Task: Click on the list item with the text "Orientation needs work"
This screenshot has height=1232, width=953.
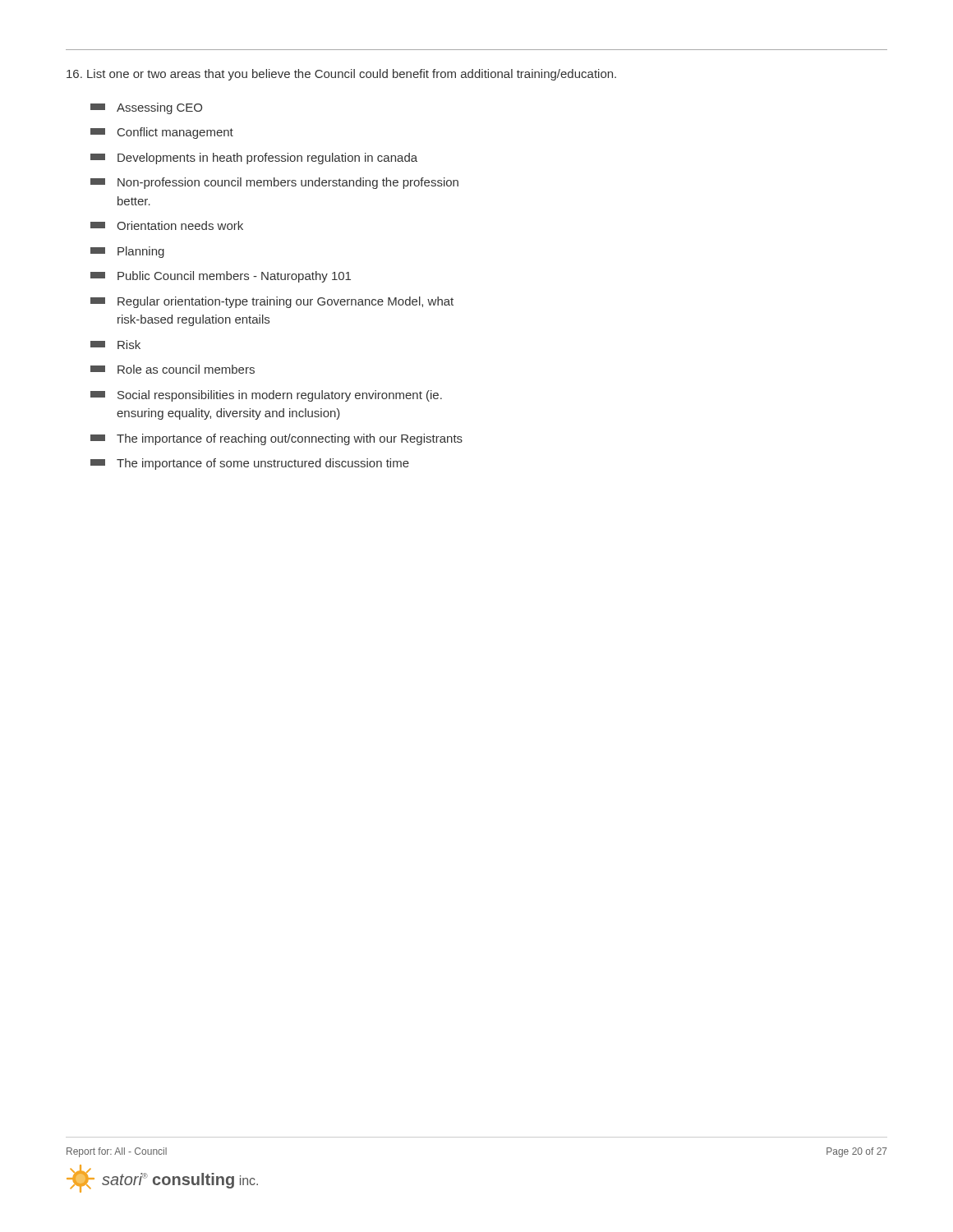Action: 167,226
